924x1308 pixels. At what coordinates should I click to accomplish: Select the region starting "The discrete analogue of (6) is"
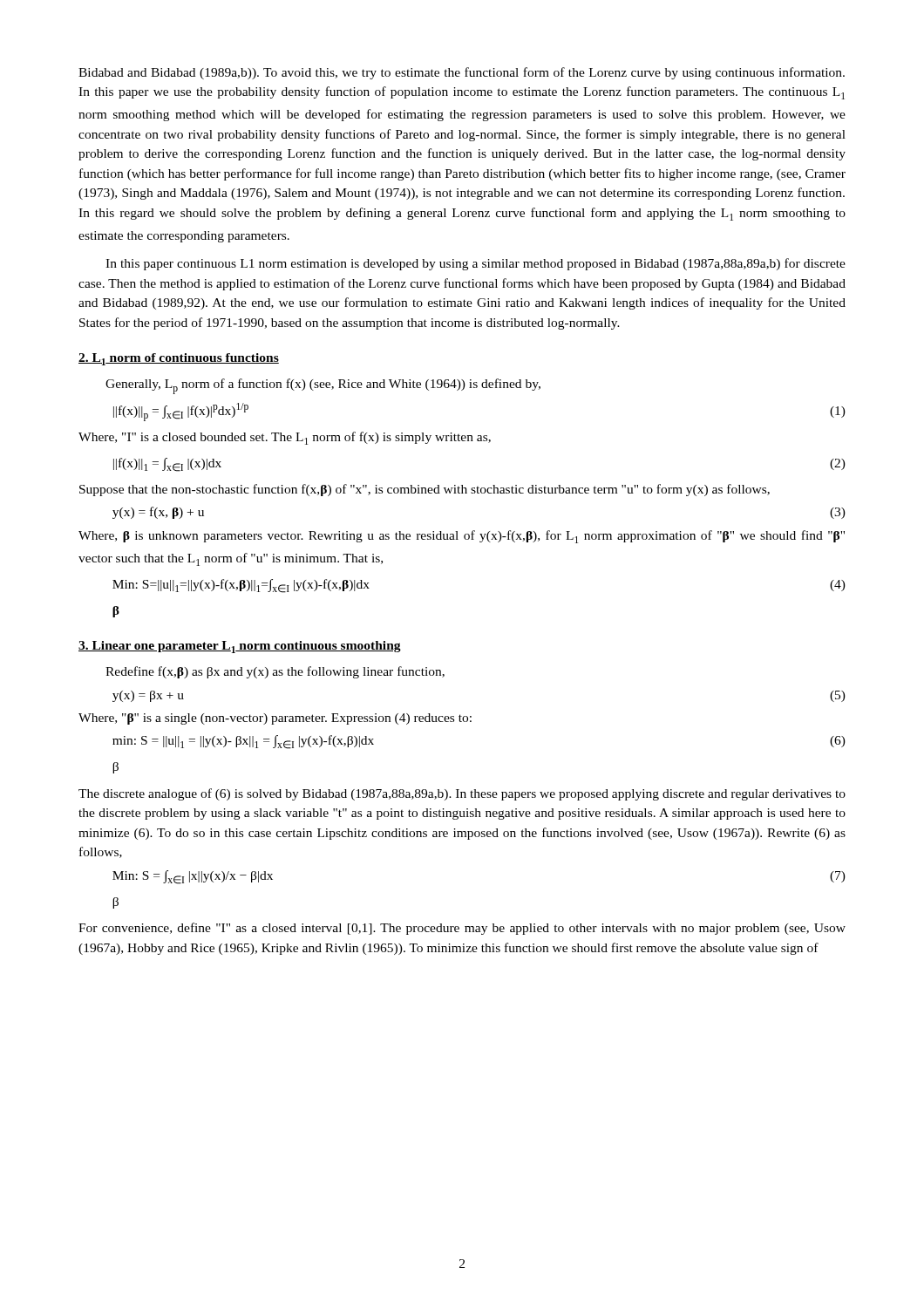462,823
